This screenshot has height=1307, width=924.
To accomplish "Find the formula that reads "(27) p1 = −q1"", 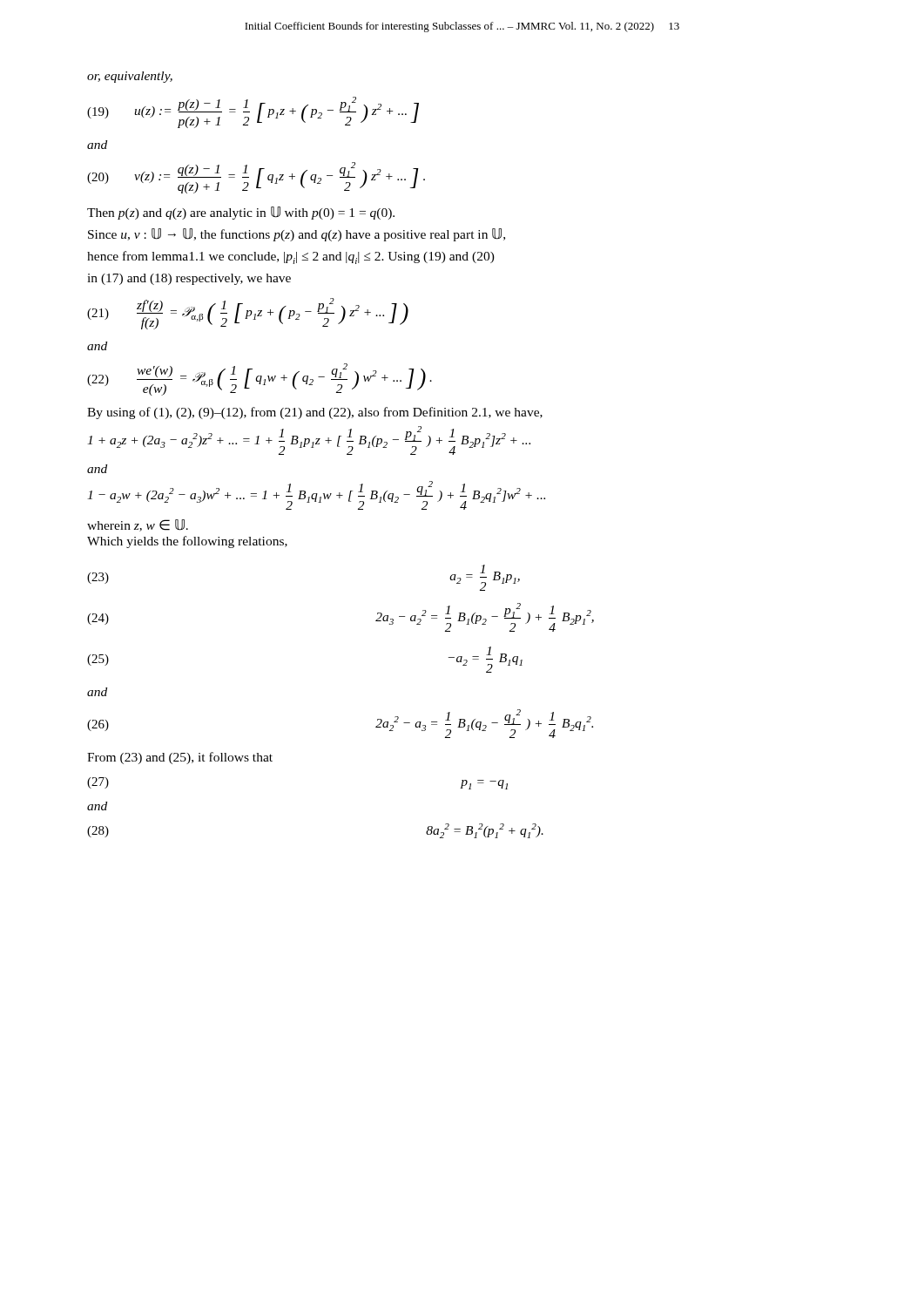I will [x=462, y=782].
